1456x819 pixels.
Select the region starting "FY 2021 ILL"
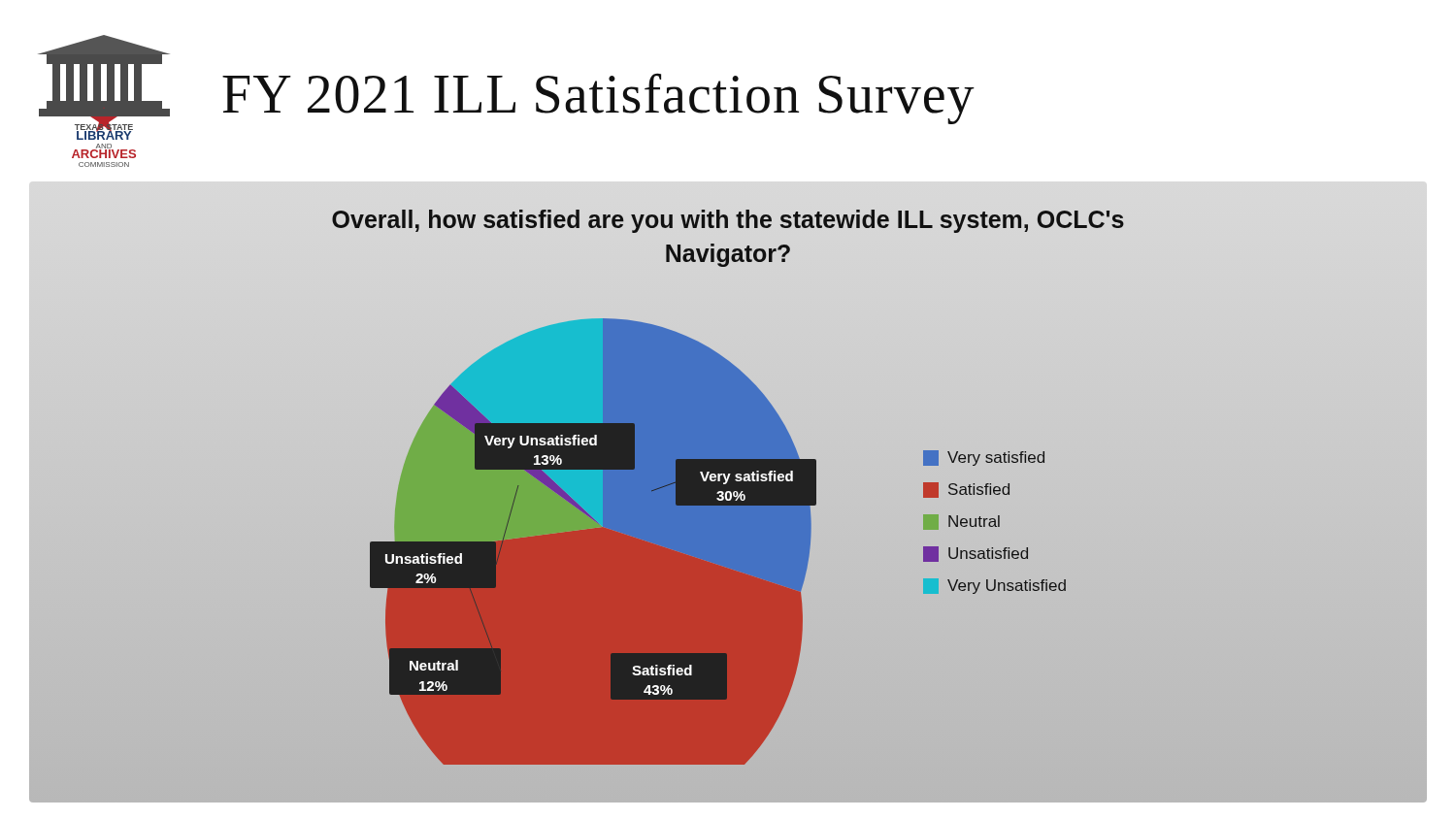598,94
